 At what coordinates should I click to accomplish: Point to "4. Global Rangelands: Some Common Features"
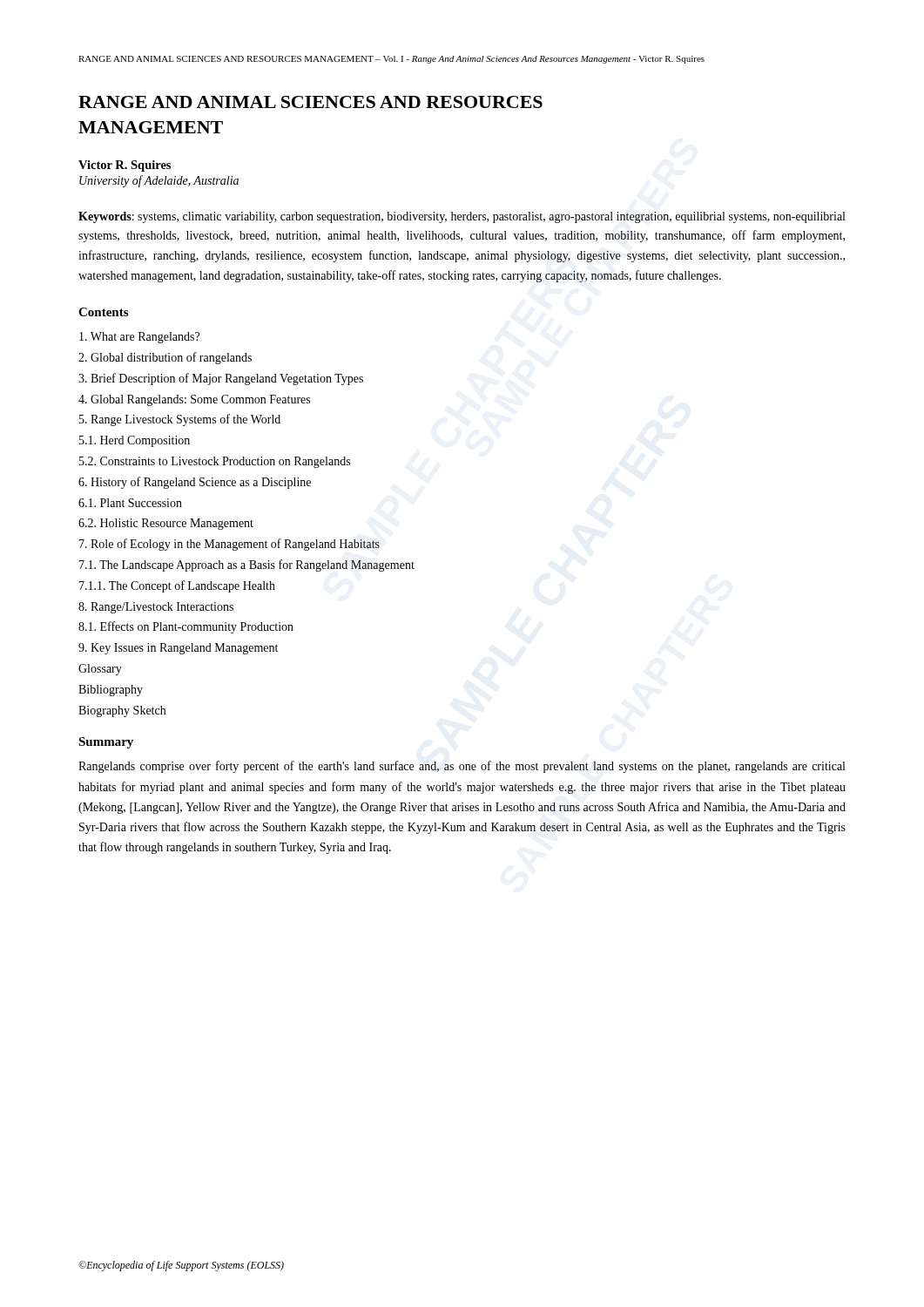pos(195,399)
